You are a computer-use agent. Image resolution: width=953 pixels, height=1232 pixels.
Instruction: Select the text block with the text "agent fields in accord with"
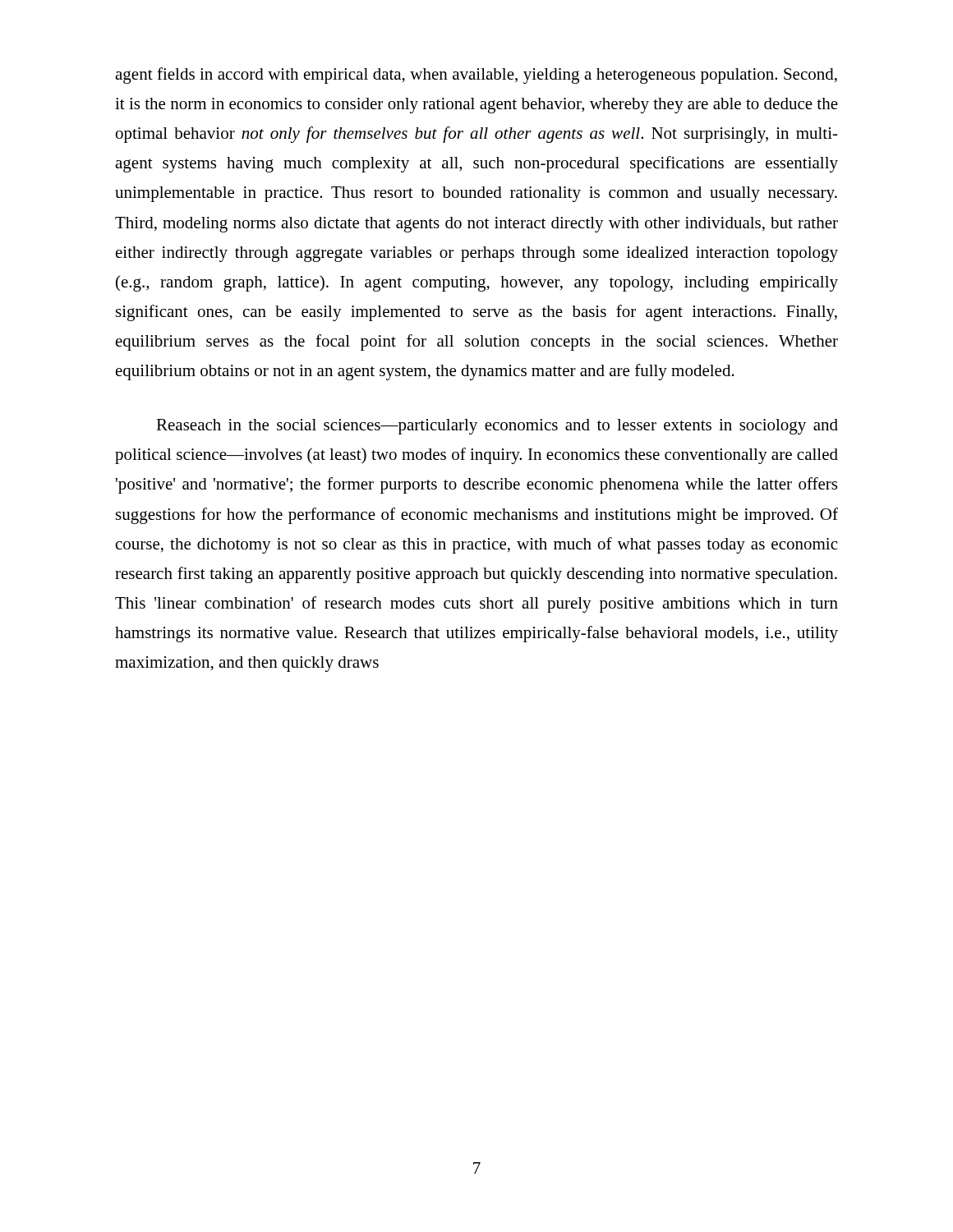tap(476, 222)
